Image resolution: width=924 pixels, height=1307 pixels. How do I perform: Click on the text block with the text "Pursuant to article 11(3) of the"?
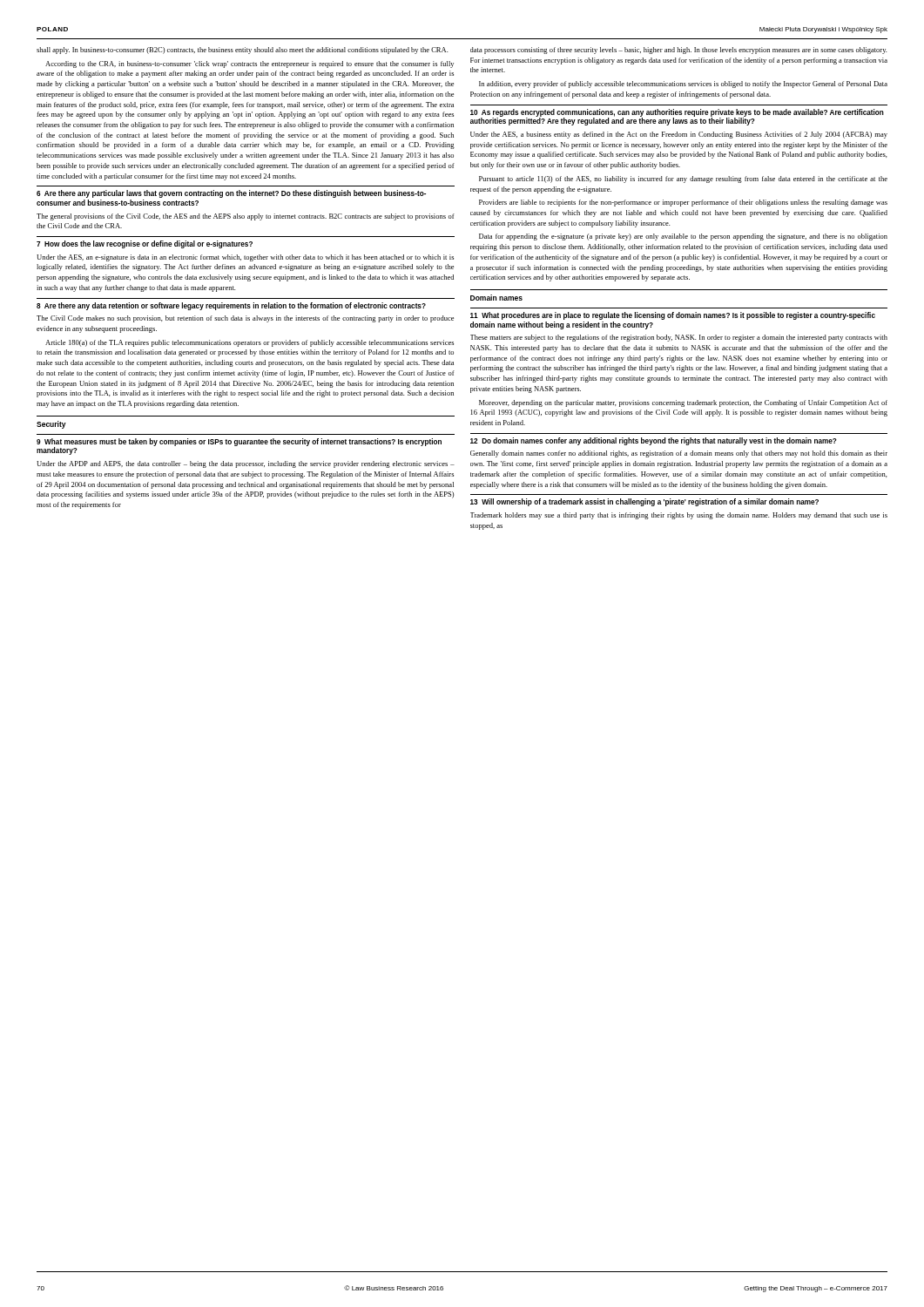pyautogui.click(x=679, y=184)
